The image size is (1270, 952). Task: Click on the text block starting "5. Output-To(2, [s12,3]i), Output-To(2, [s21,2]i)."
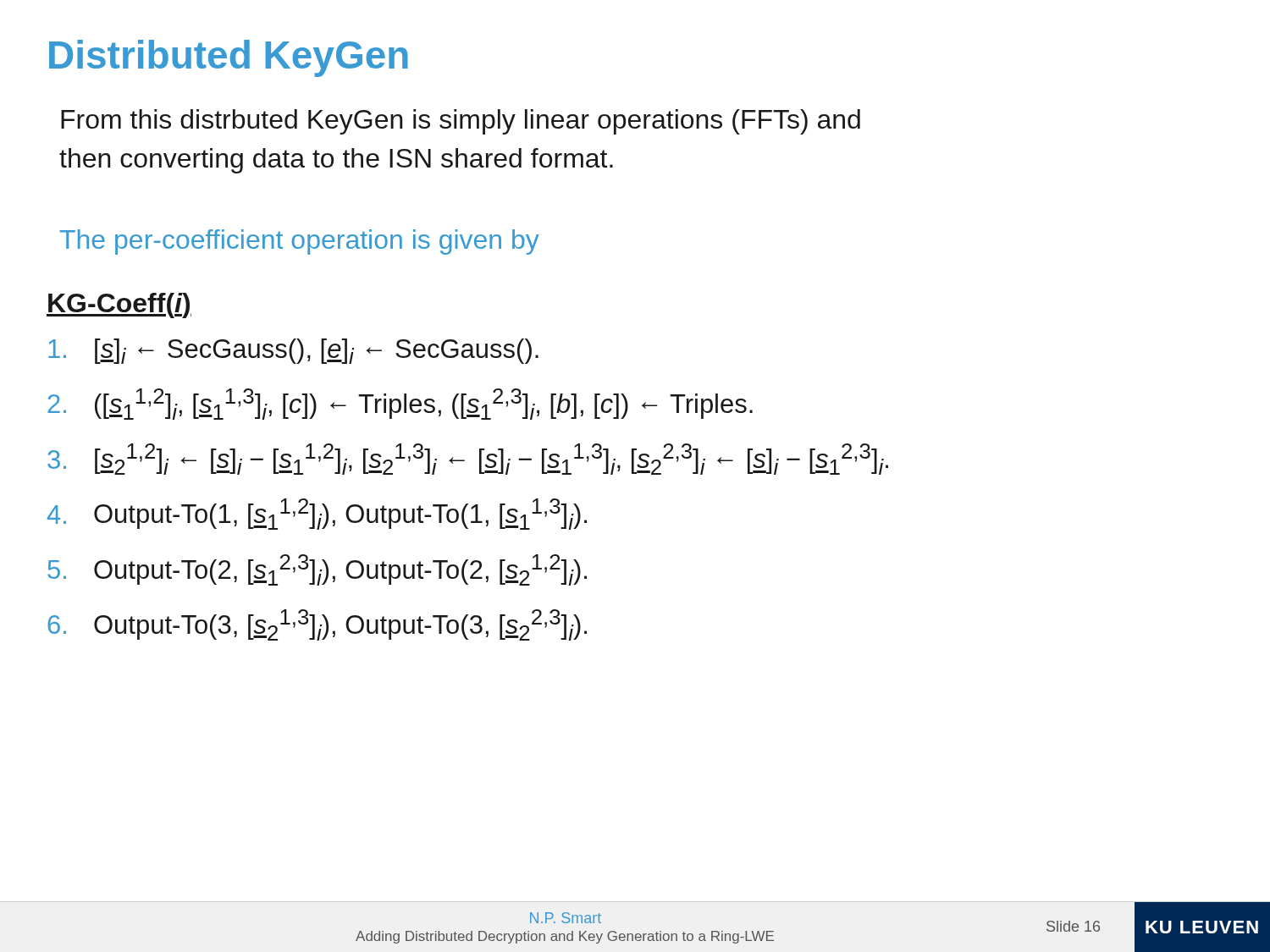coord(317,570)
